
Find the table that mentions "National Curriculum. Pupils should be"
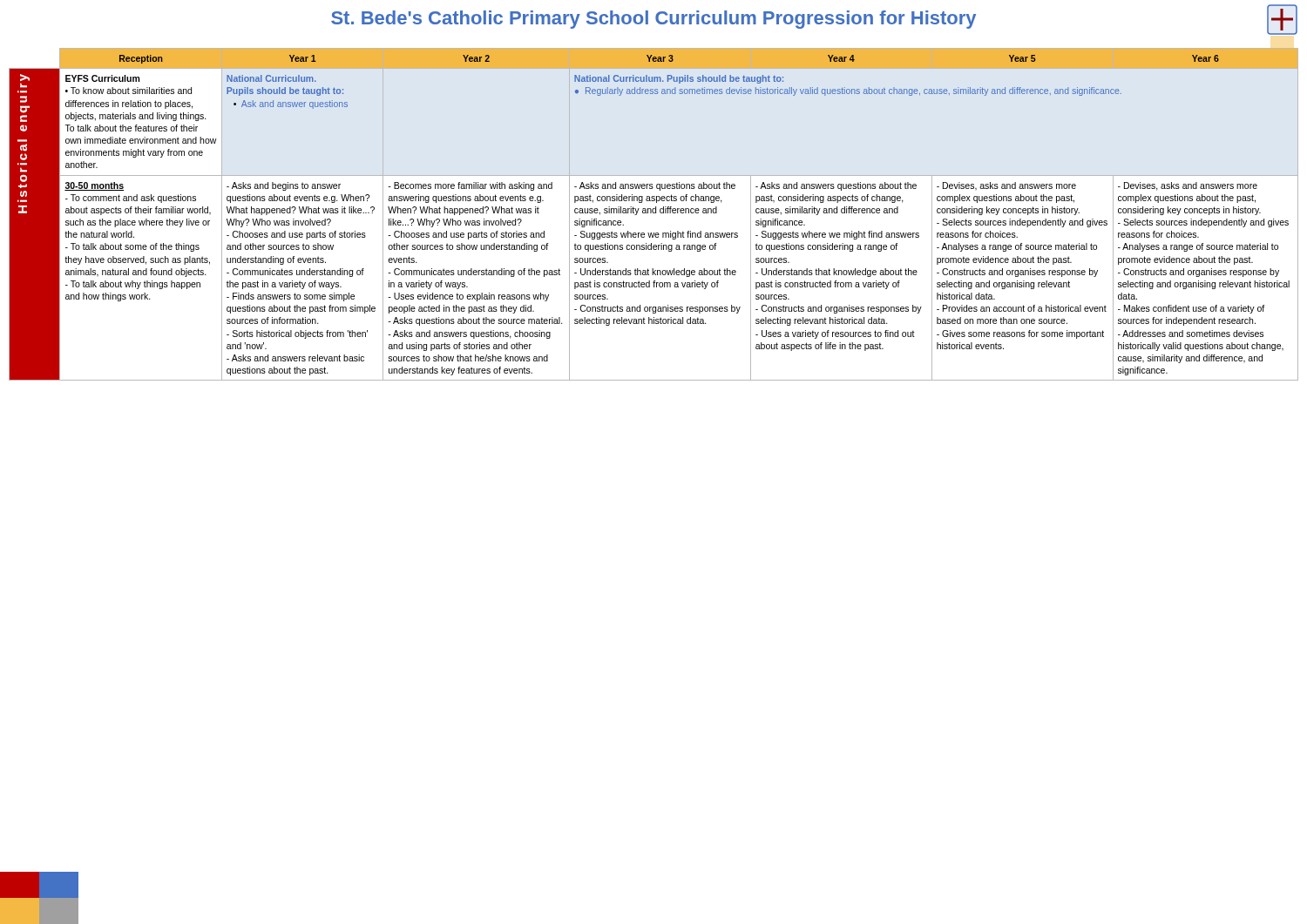tap(654, 214)
